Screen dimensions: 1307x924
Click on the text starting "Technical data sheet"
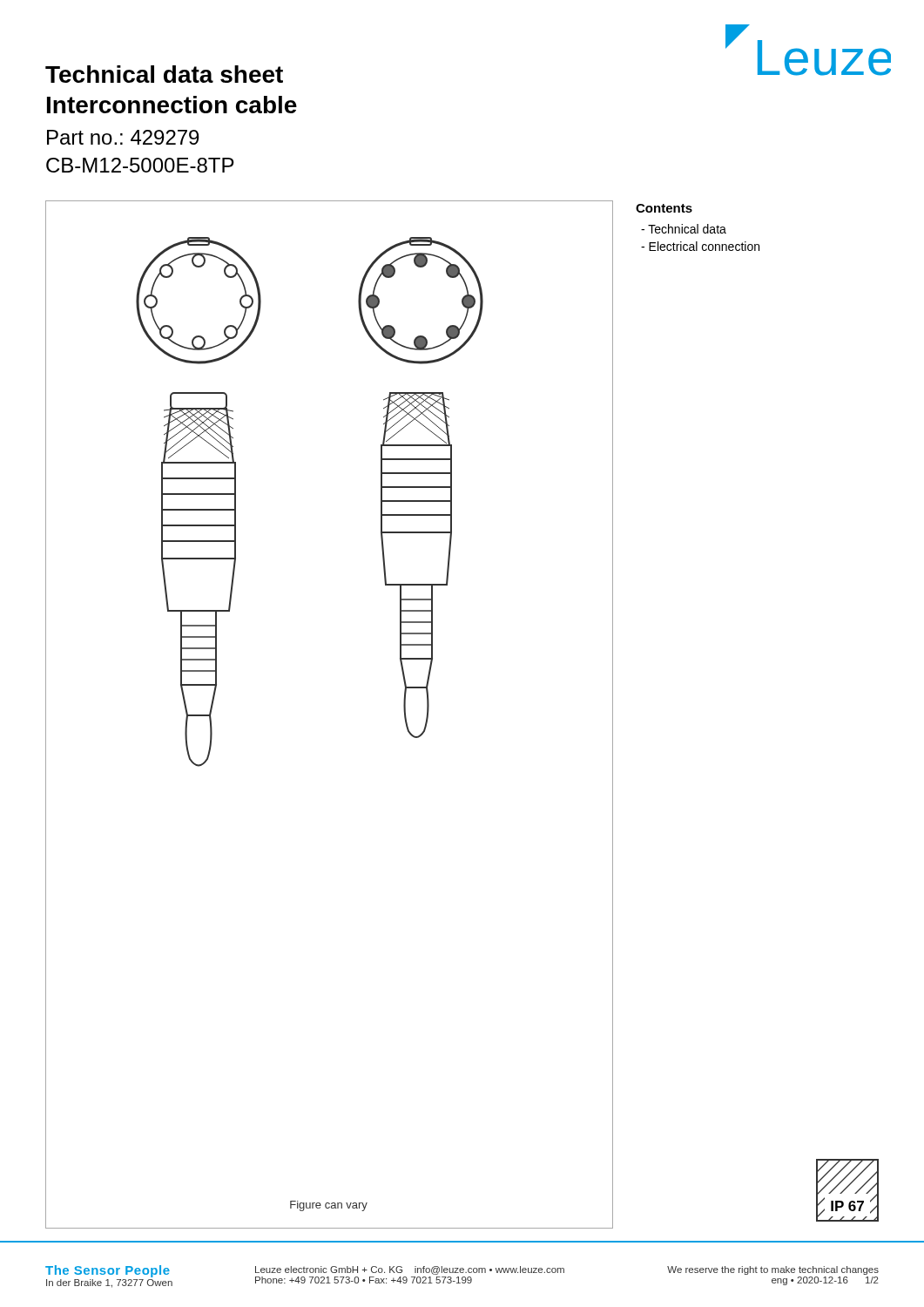171,120
